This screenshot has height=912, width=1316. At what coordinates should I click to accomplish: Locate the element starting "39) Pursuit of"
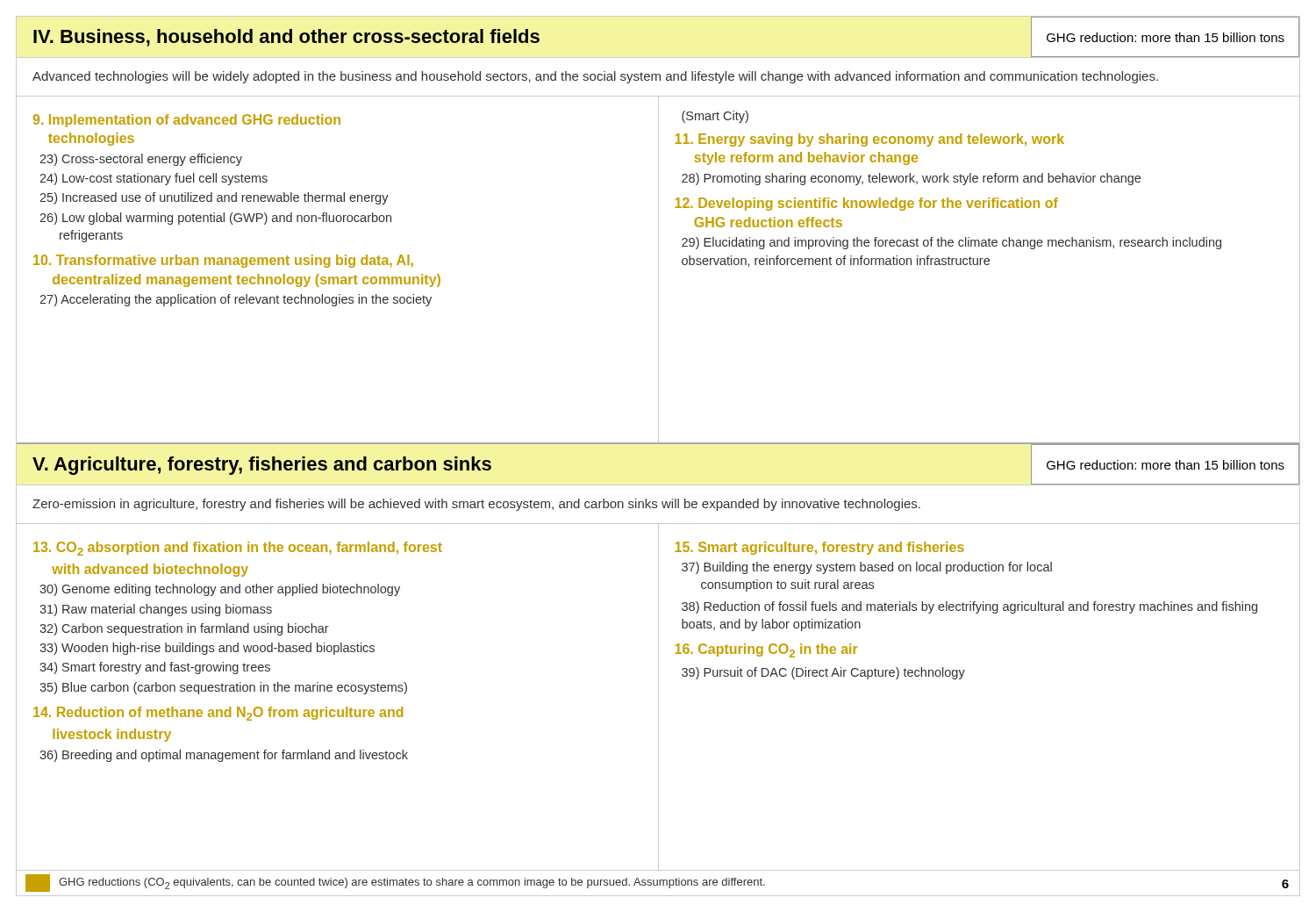coord(823,673)
